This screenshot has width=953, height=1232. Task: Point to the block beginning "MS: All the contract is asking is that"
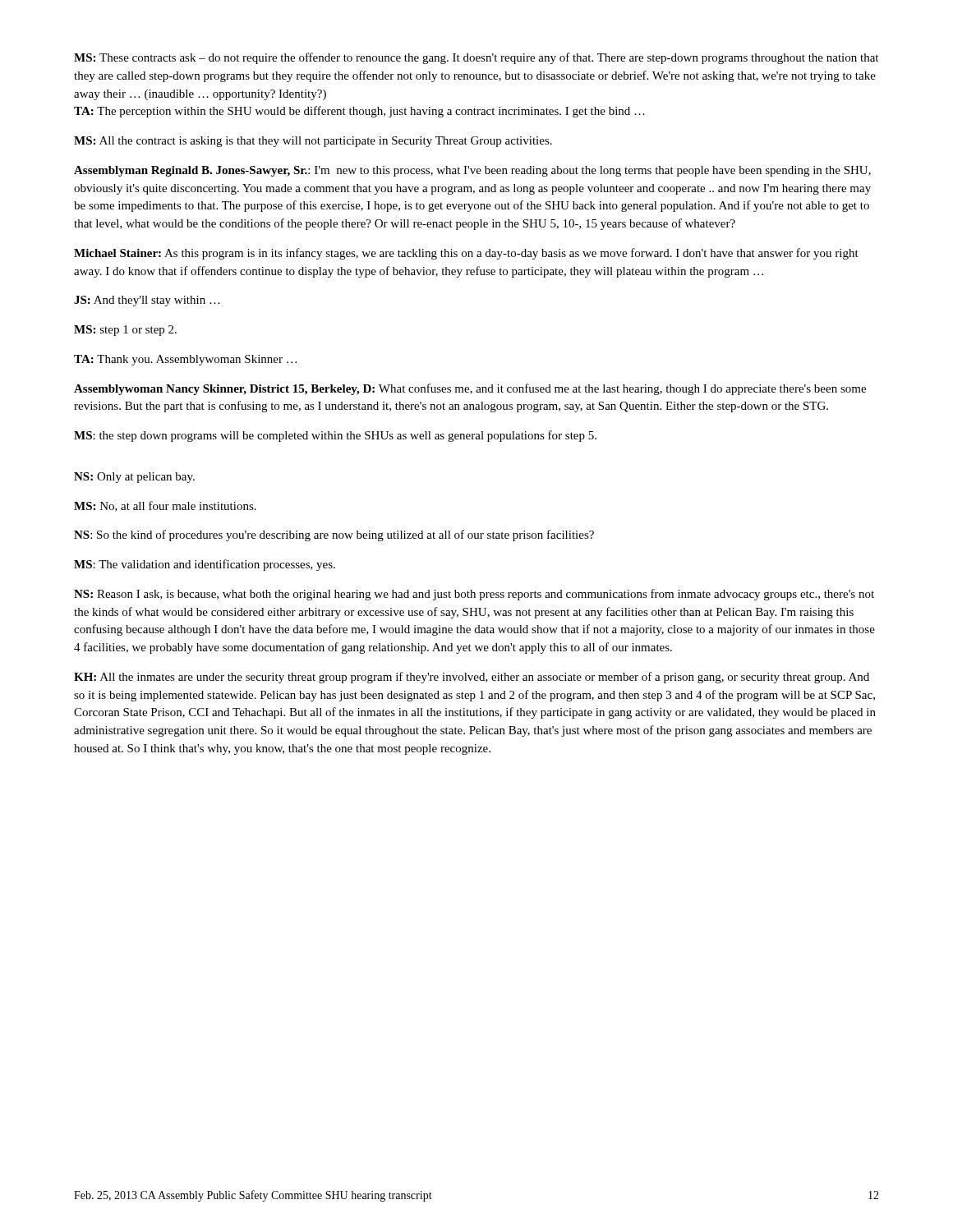point(313,140)
